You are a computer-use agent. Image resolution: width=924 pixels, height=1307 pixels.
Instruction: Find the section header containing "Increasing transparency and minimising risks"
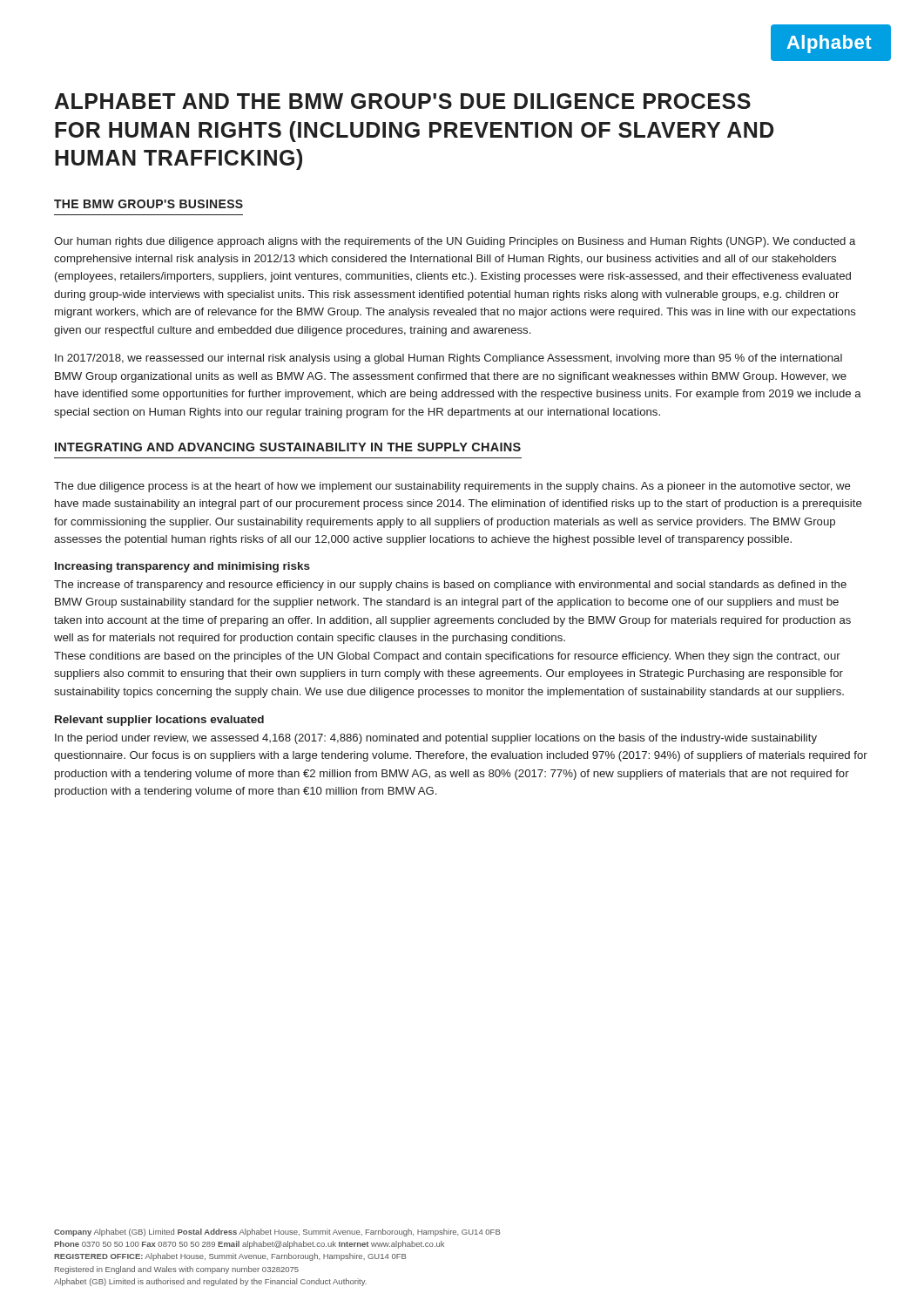(182, 567)
